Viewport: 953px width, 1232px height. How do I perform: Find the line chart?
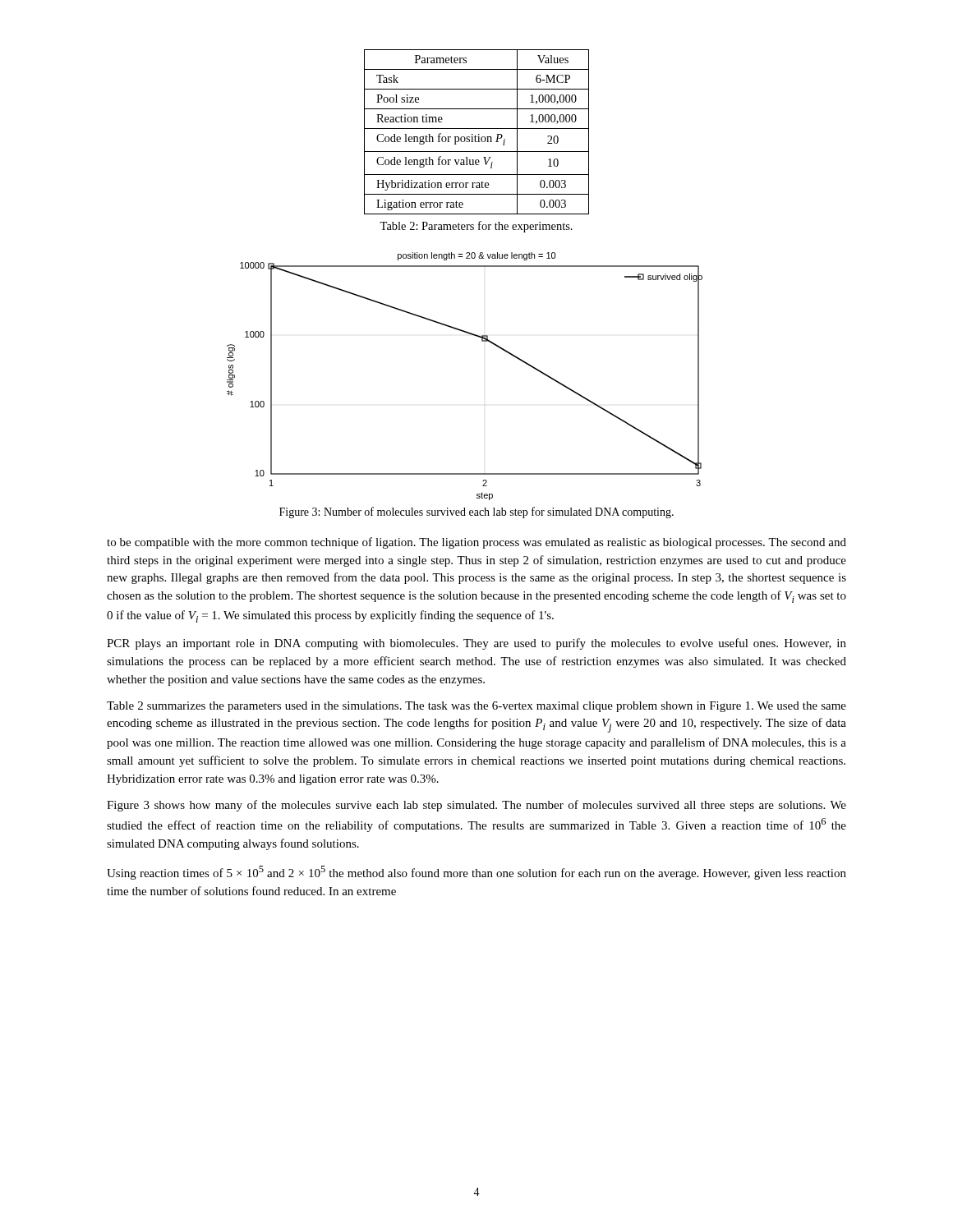(x=476, y=375)
